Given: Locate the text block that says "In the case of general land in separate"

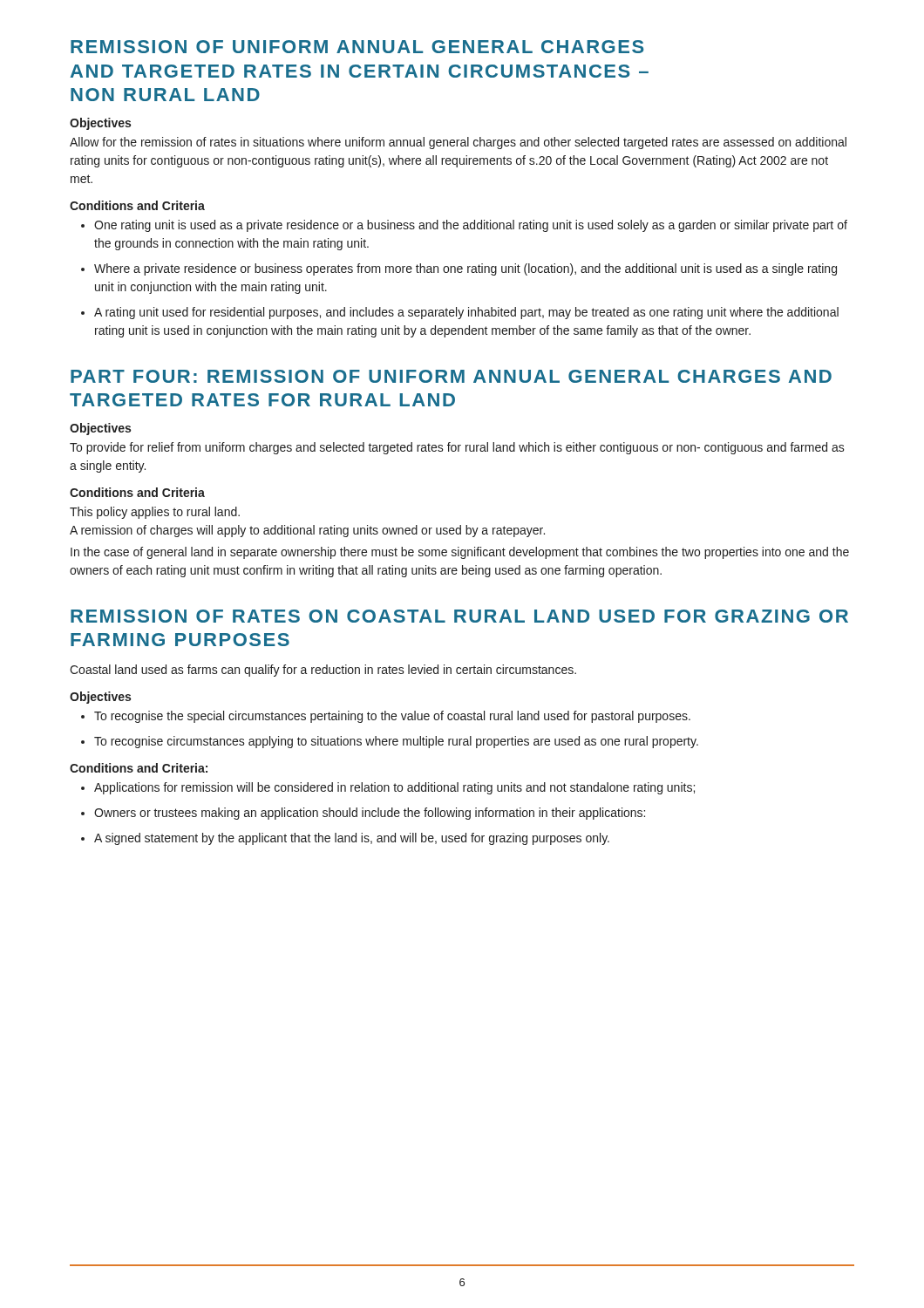Looking at the screenshot, I should point(462,561).
